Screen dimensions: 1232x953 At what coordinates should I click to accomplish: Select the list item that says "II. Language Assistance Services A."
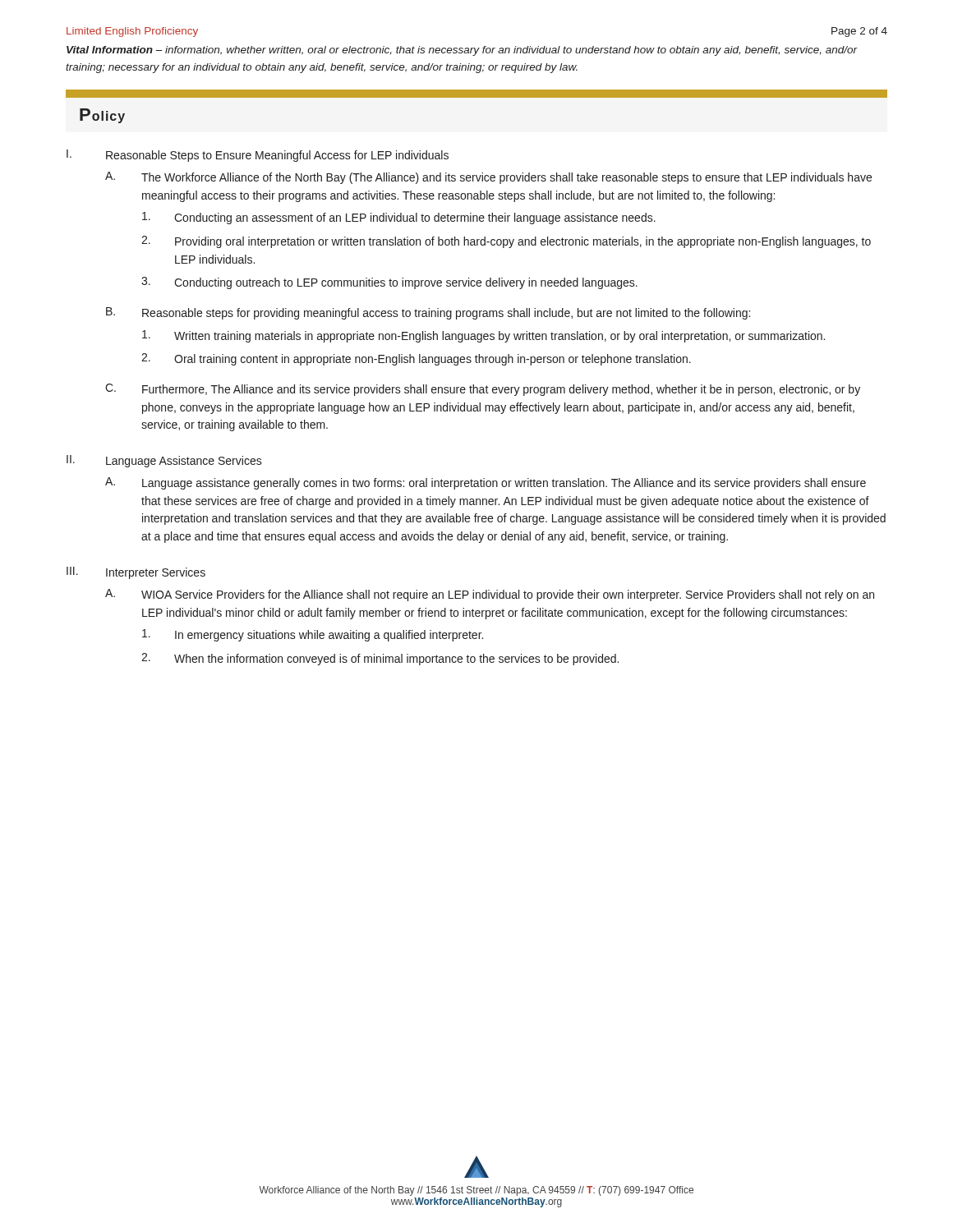476,504
